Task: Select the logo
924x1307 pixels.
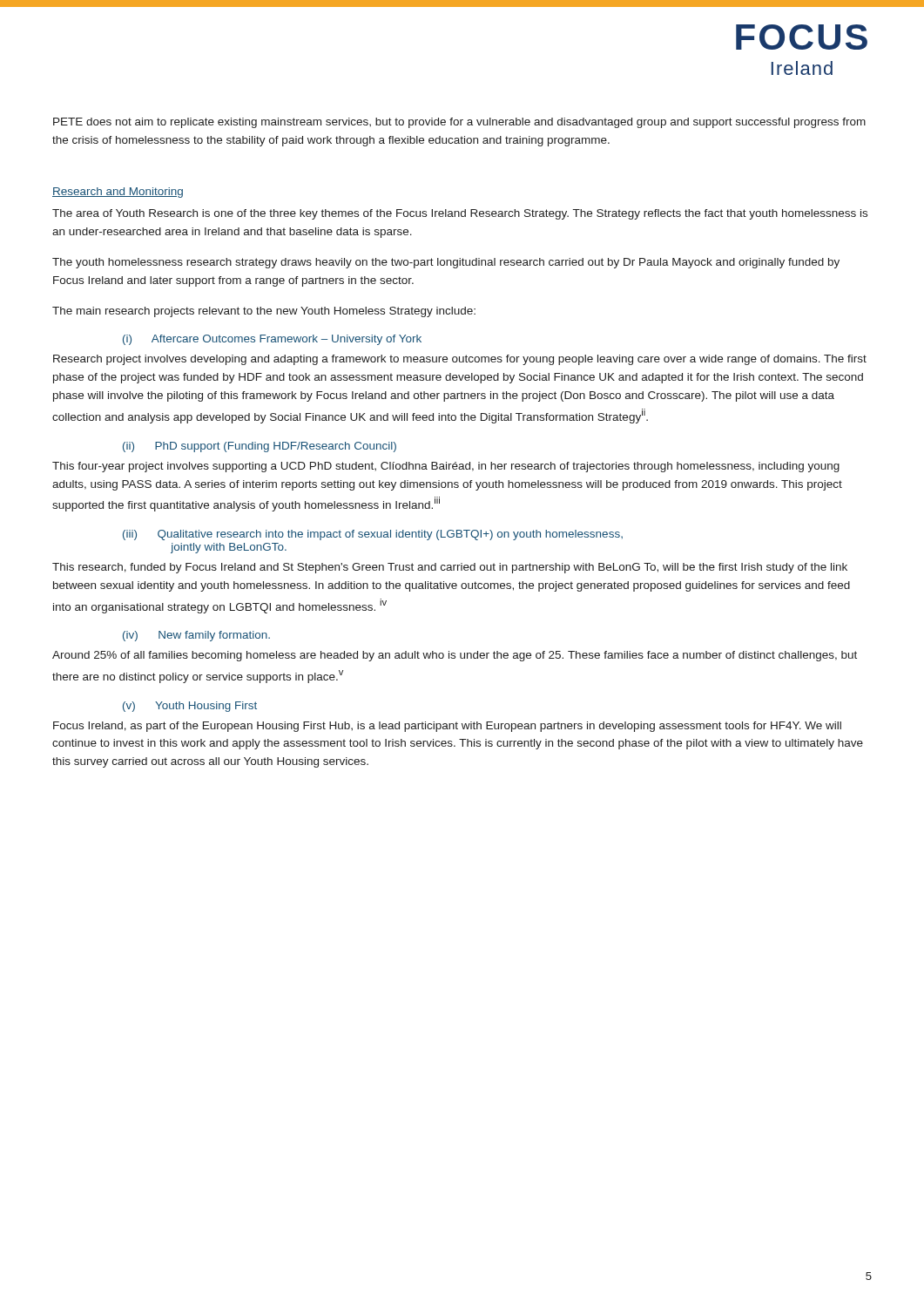Action: [x=802, y=50]
